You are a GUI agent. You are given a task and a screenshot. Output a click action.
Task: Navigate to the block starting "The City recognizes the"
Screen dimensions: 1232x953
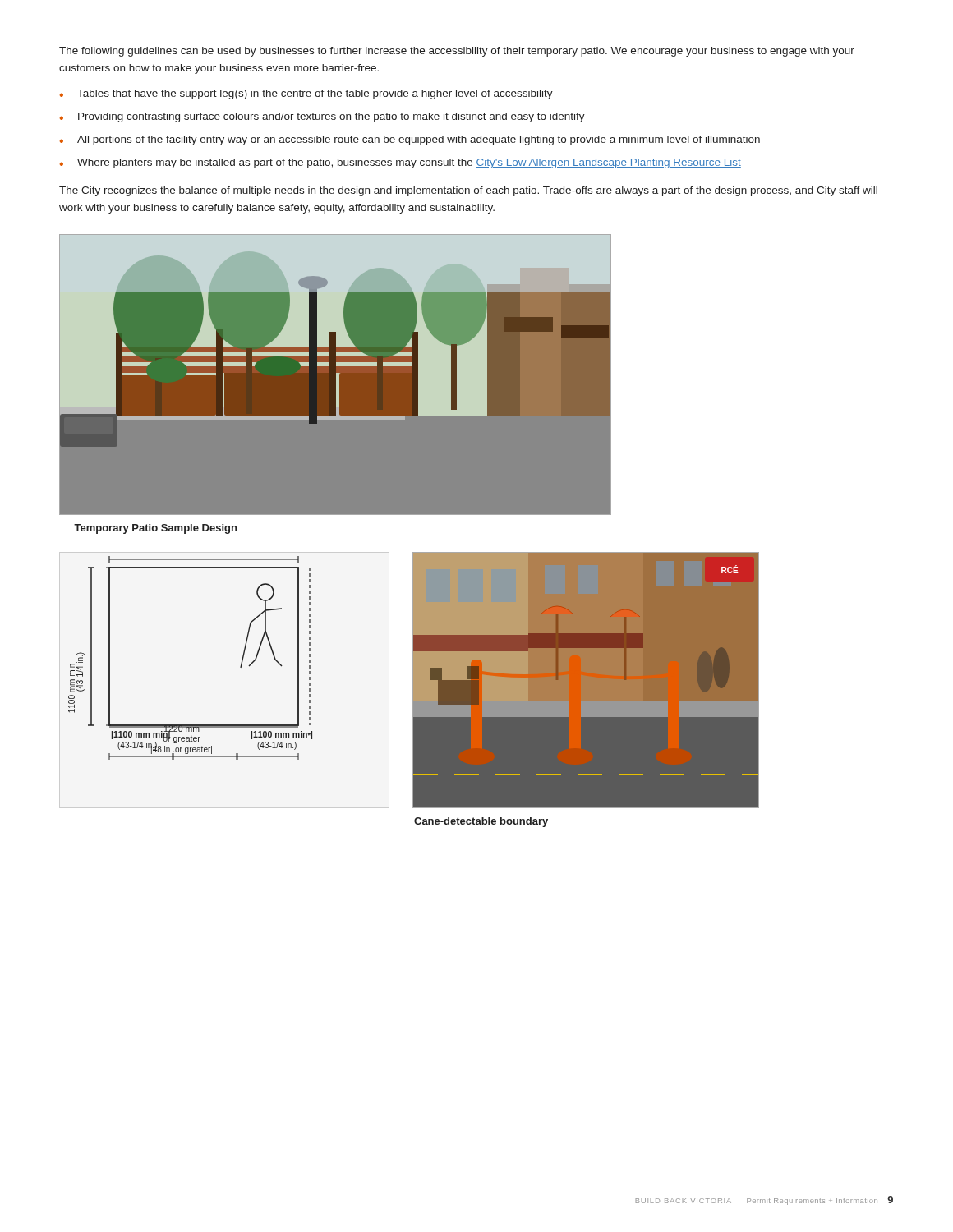point(469,198)
